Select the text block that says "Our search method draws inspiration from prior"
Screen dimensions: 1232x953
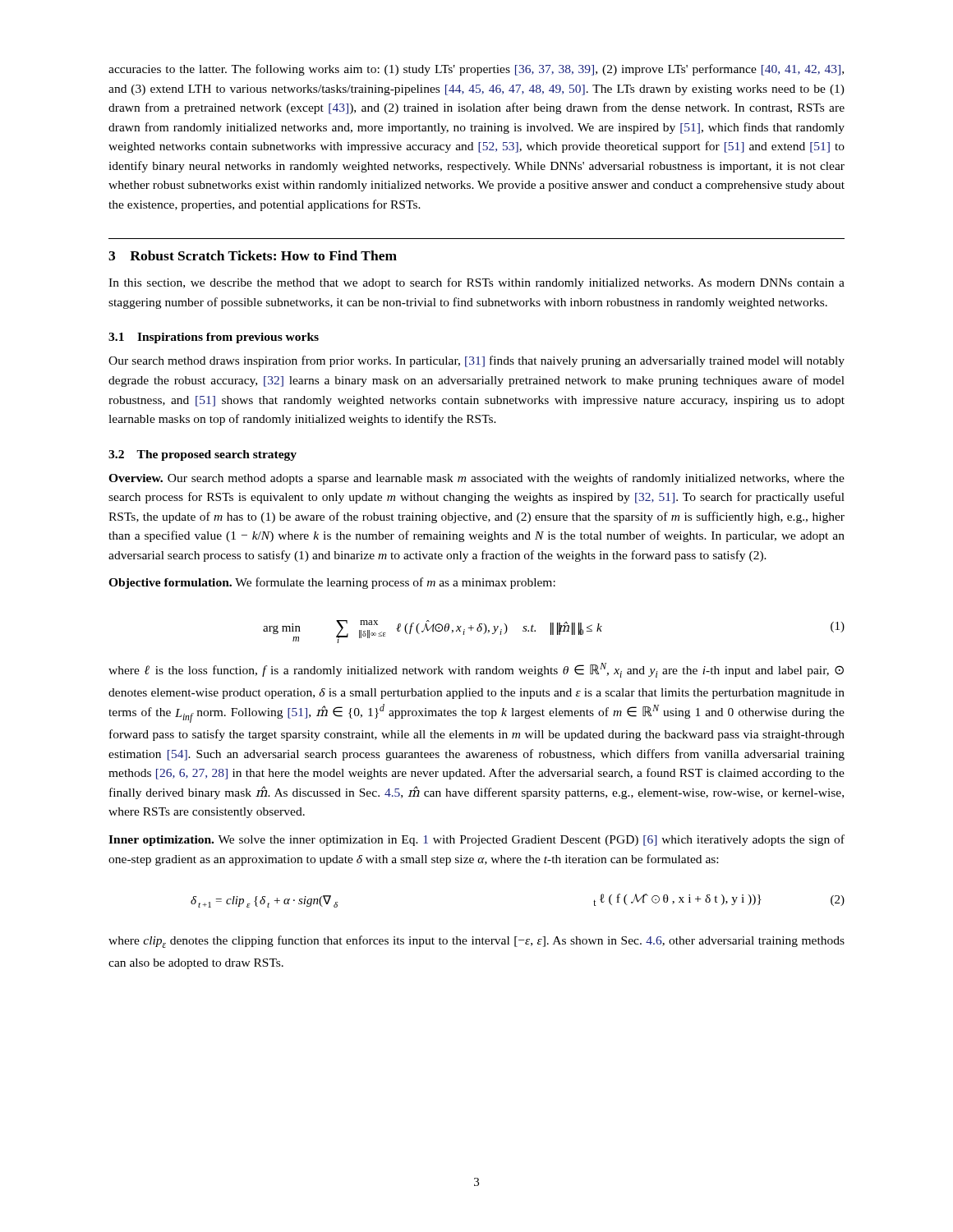tap(476, 390)
